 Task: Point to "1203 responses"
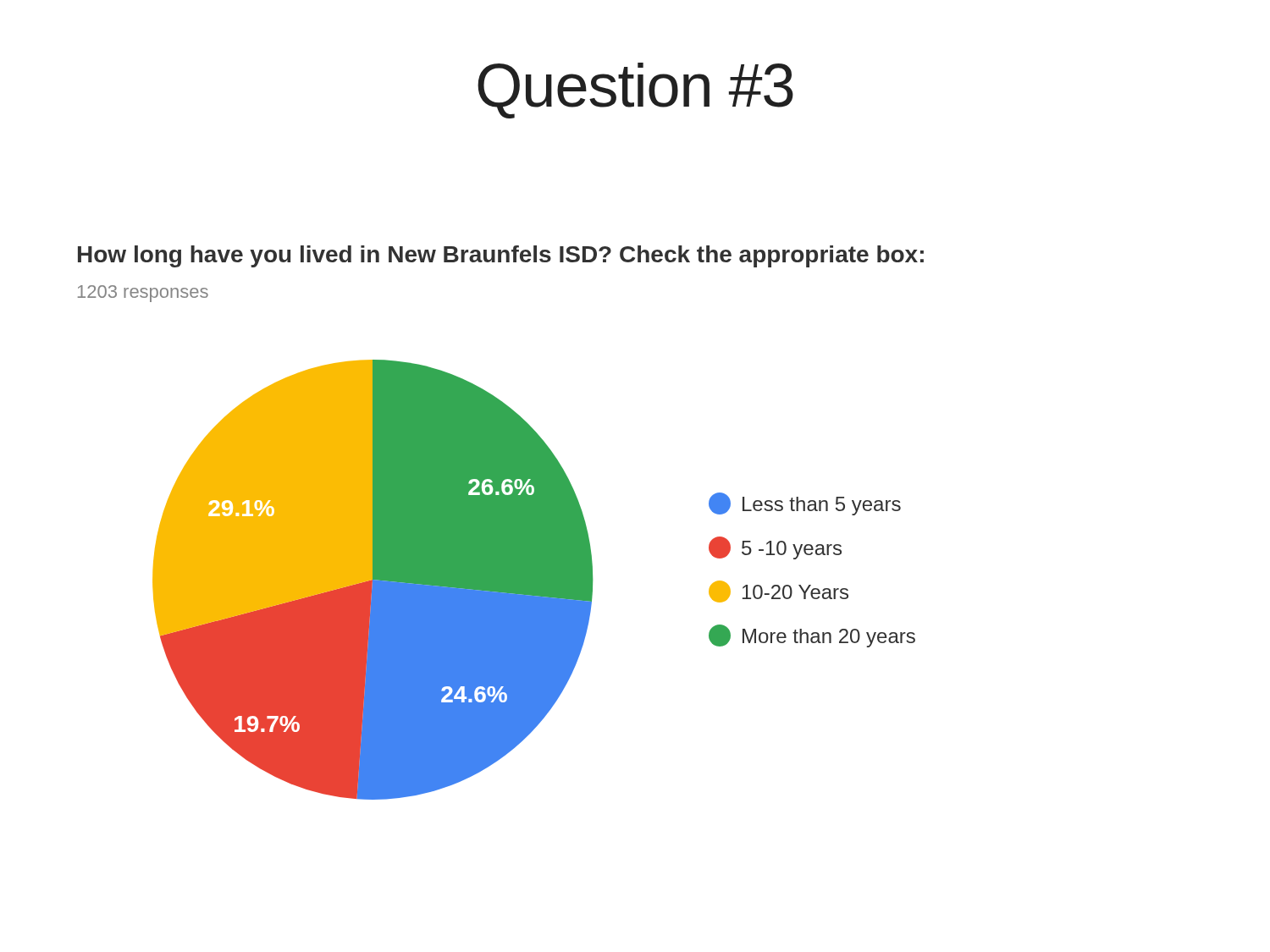click(x=142, y=292)
